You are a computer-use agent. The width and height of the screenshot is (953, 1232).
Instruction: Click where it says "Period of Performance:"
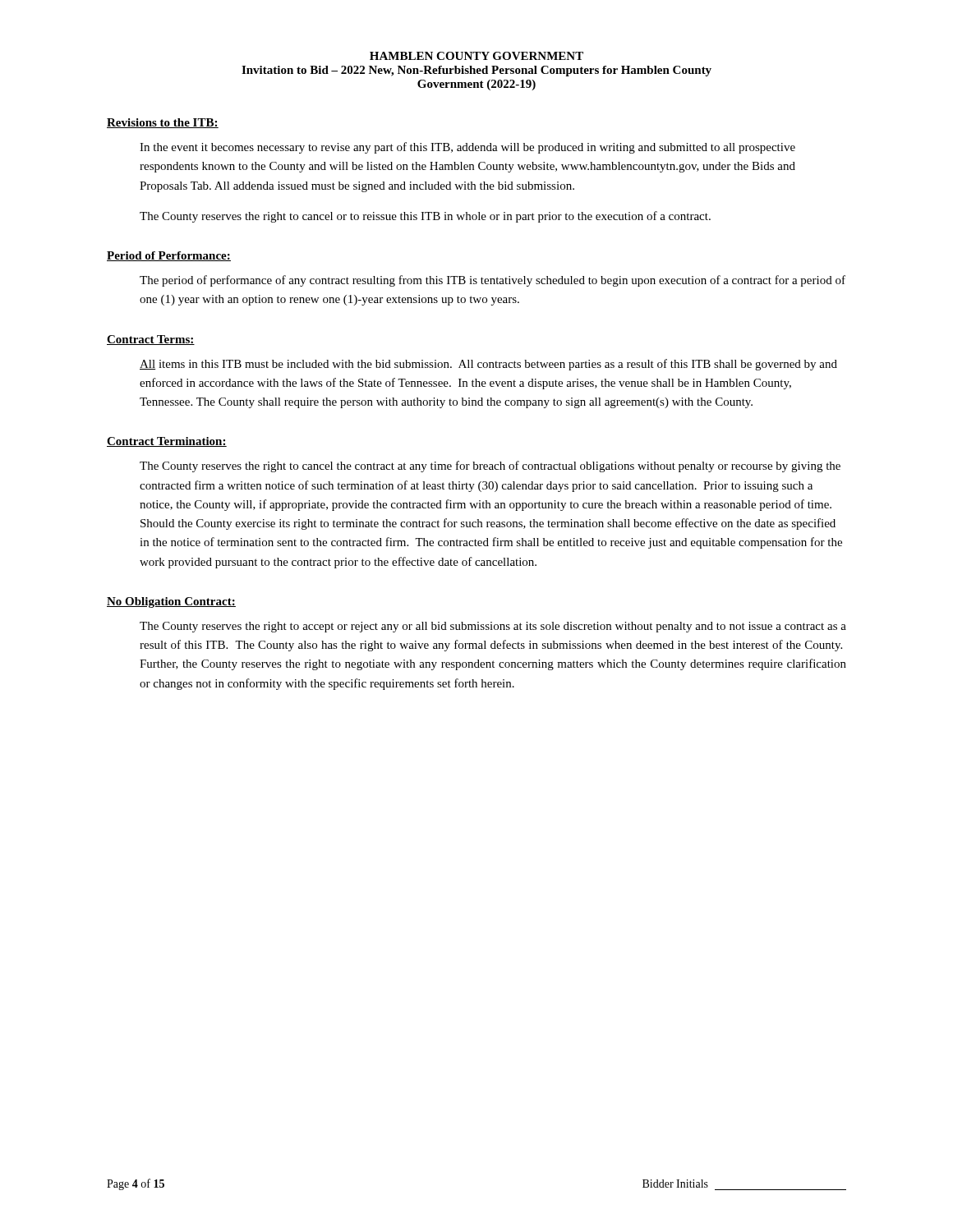click(169, 255)
